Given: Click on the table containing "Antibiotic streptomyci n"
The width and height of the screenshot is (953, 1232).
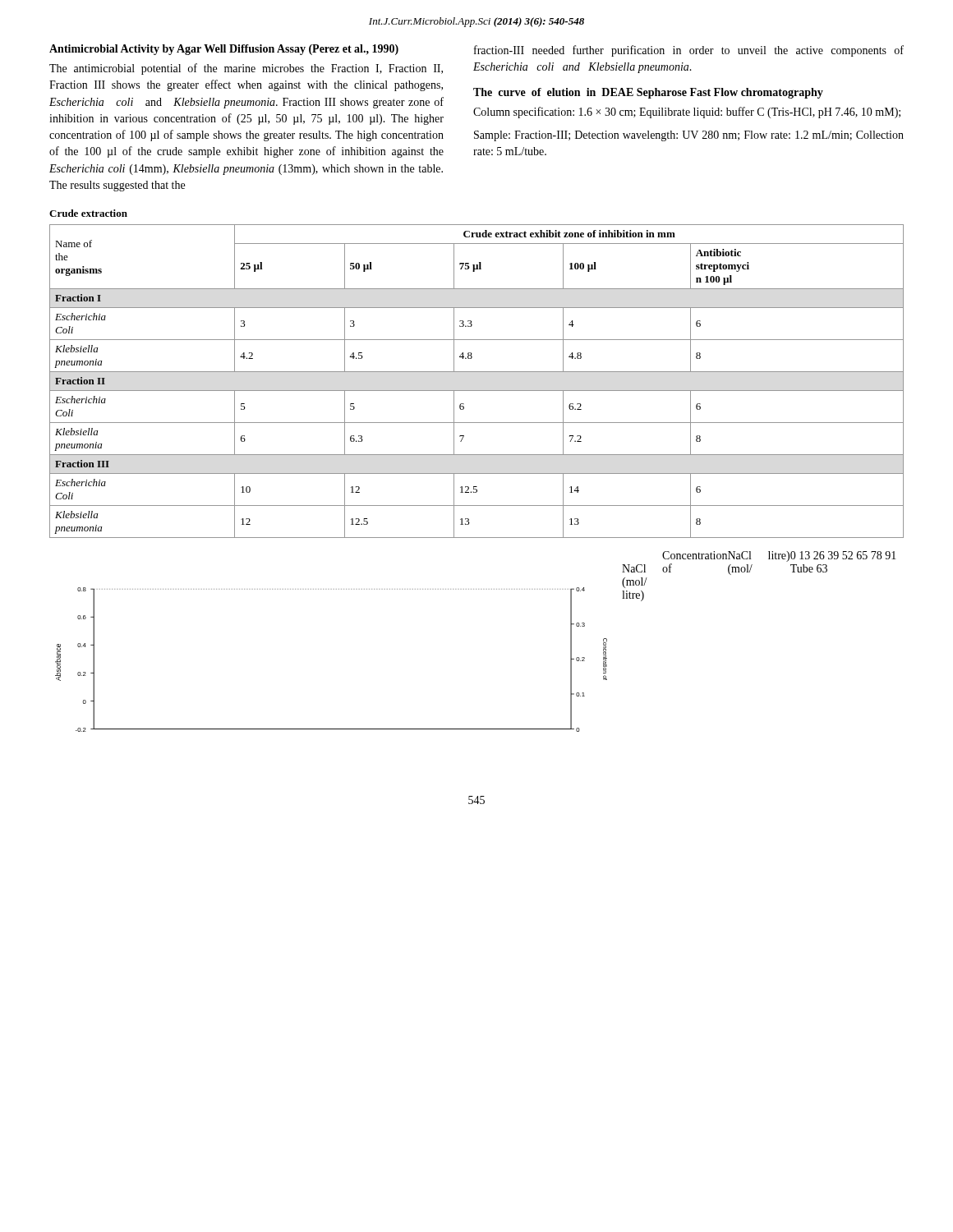Looking at the screenshot, I should click(x=476, y=381).
